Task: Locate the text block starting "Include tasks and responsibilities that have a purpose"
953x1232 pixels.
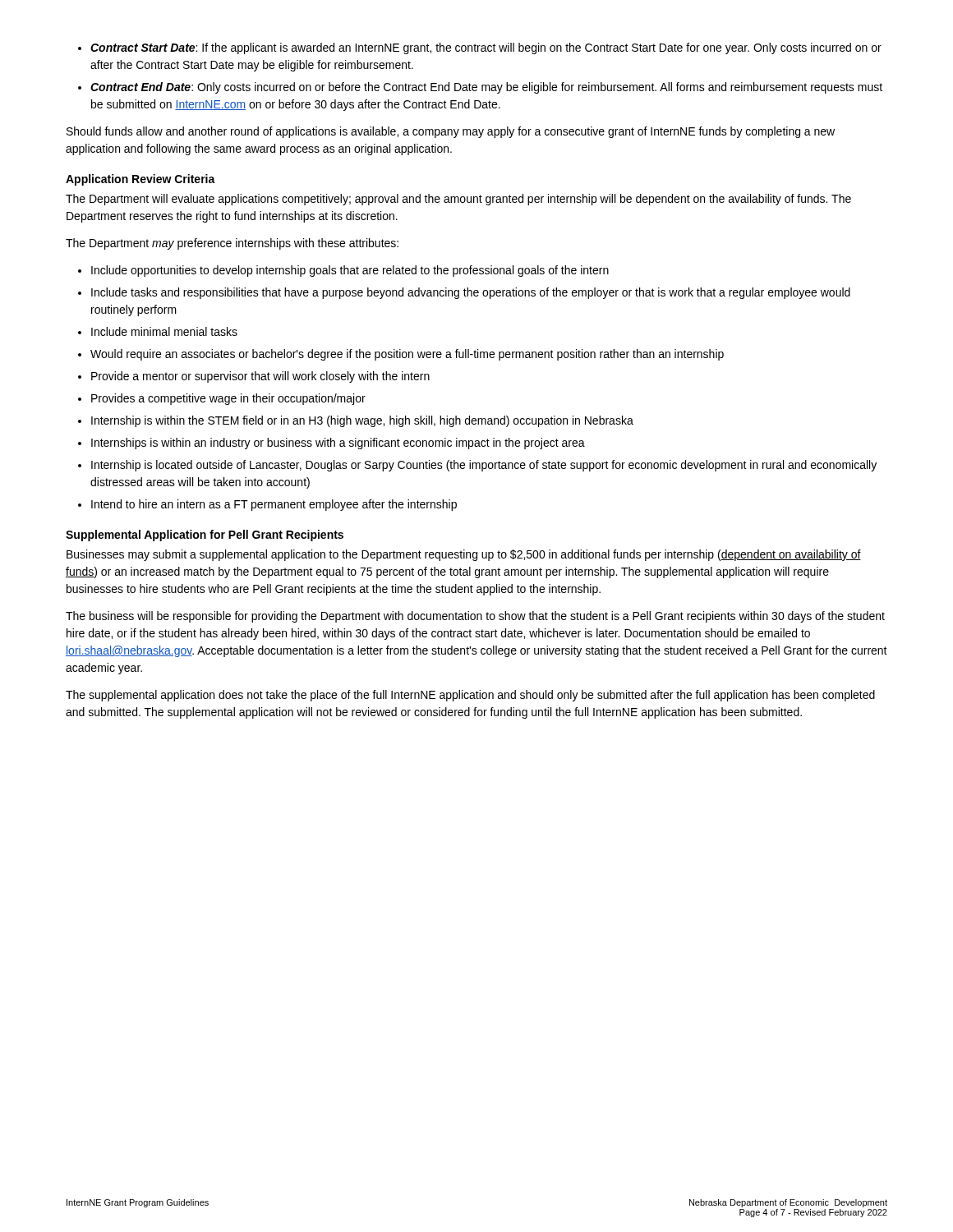Action: (x=470, y=301)
